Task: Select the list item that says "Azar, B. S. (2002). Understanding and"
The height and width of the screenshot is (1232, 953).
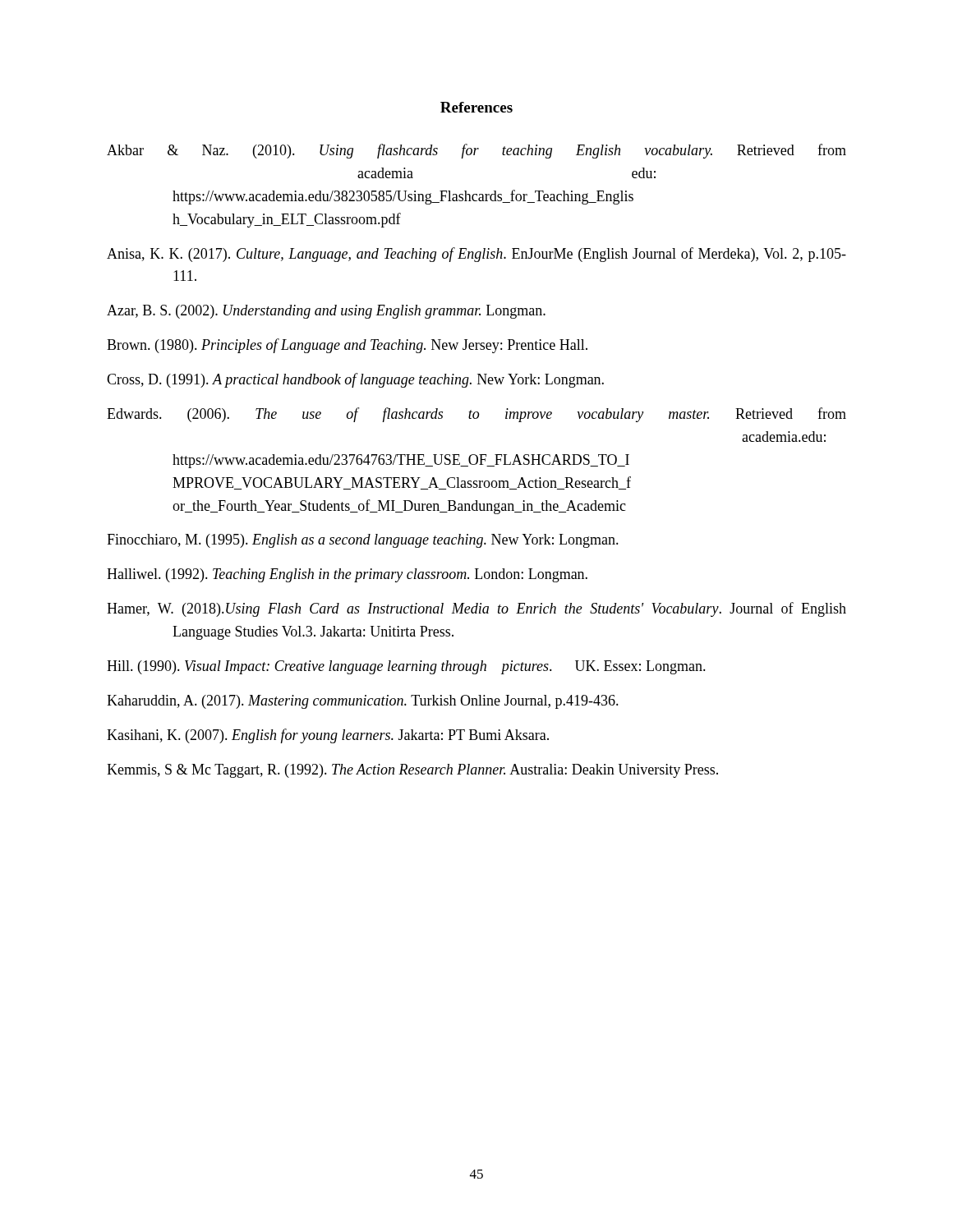Action: tap(326, 311)
